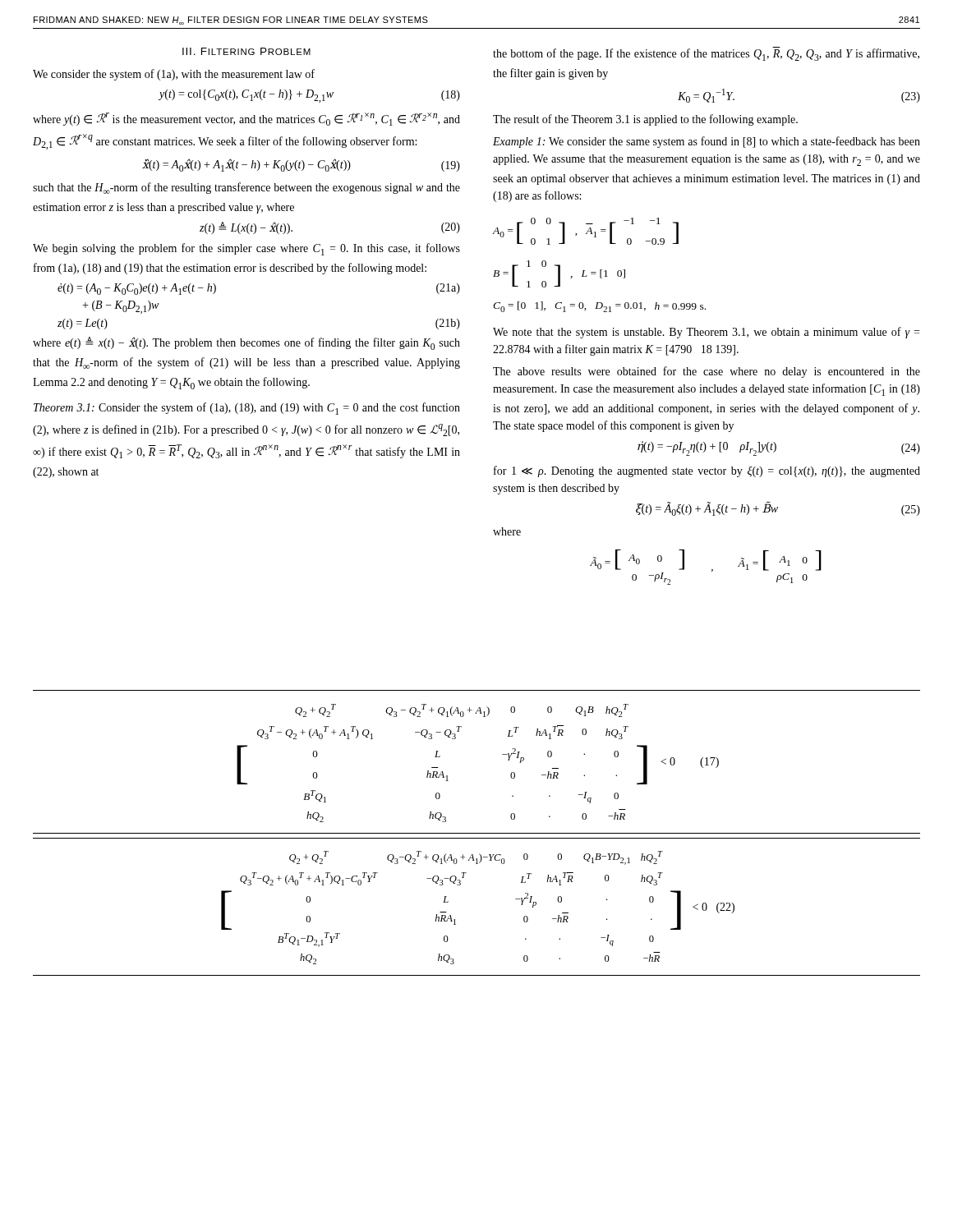Select the text block containing "where e(t) ≜"

click(x=246, y=364)
